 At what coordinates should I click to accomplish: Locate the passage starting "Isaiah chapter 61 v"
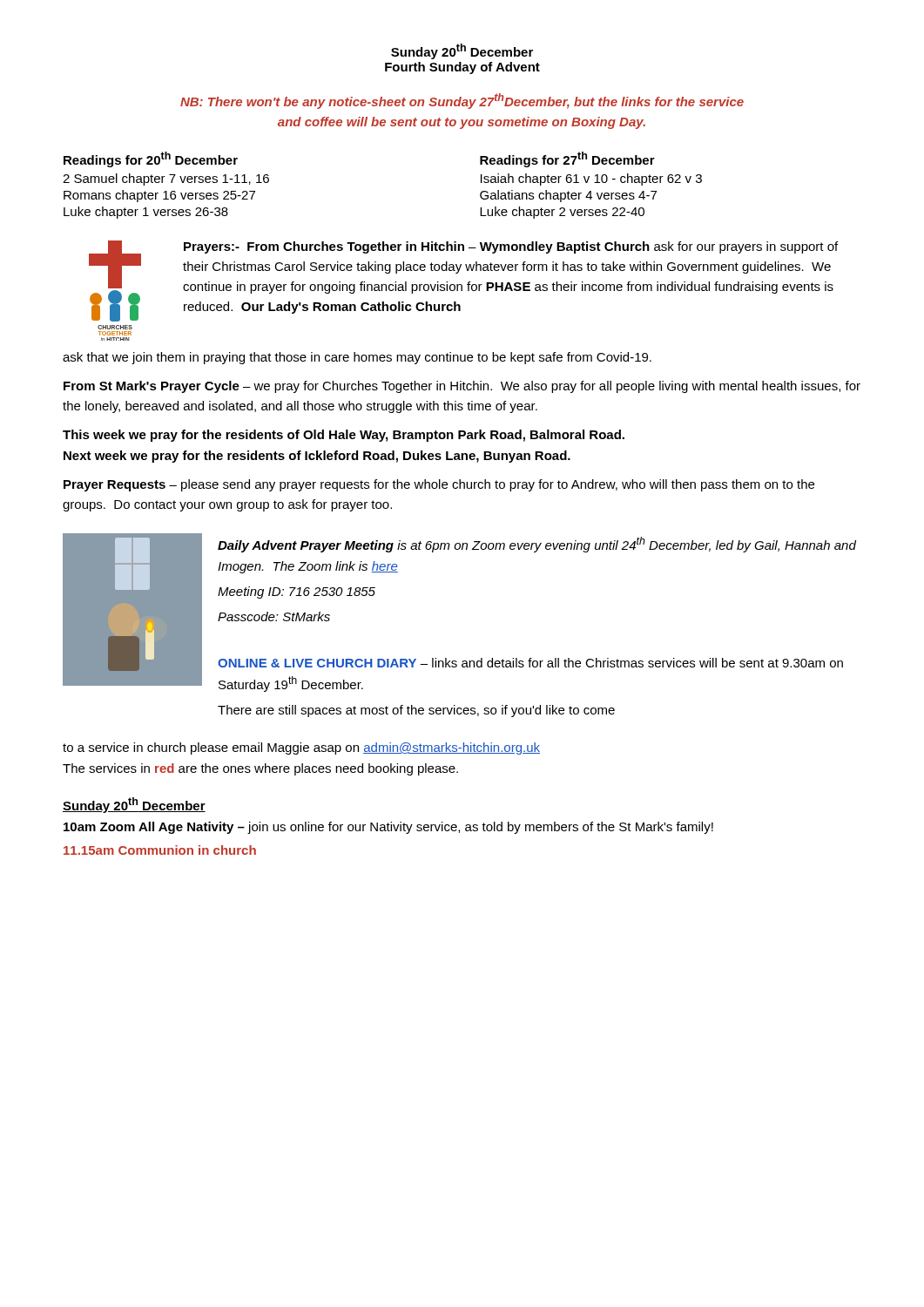[670, 194]
